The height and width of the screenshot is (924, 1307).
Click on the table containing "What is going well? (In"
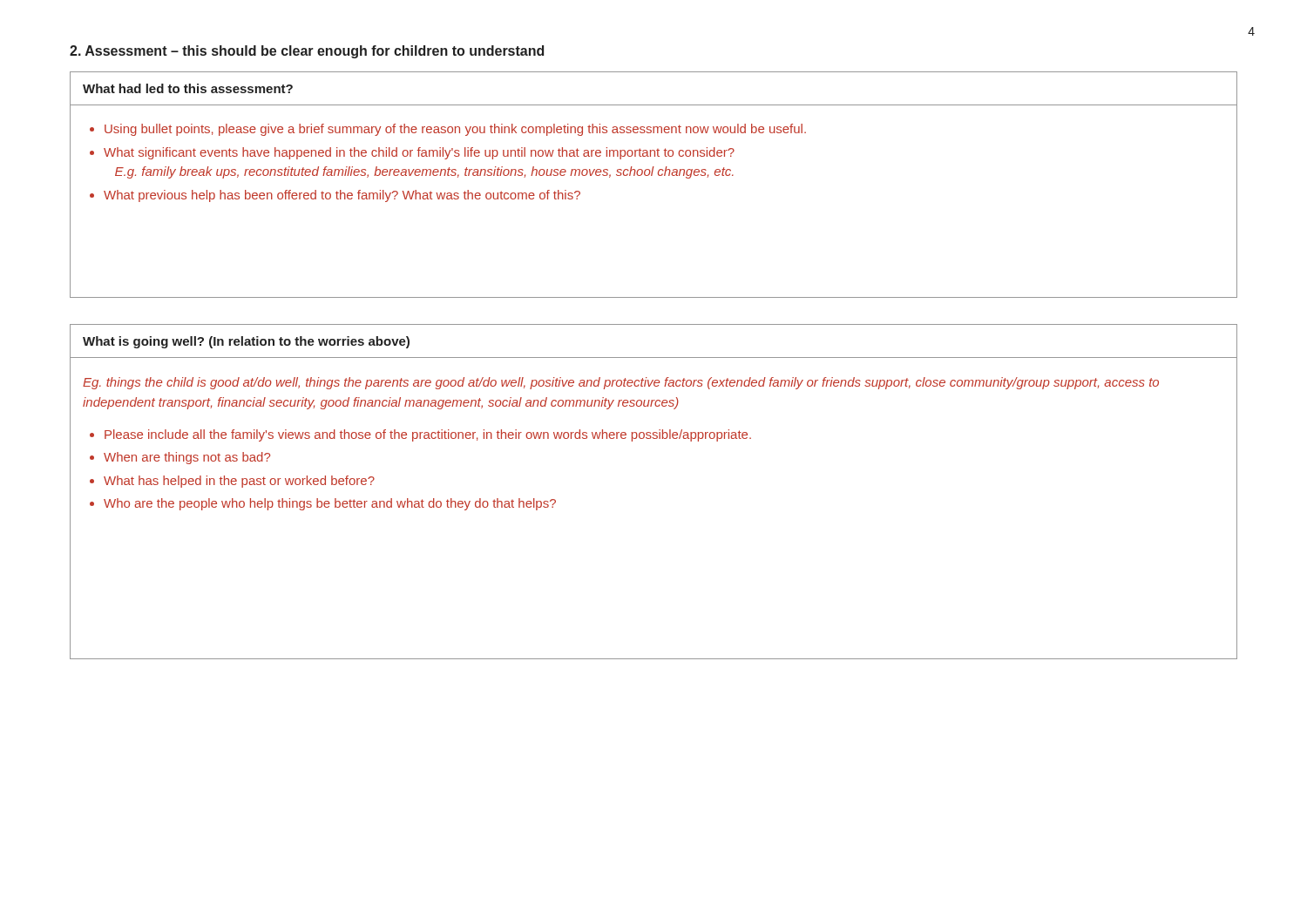(654, 491)
